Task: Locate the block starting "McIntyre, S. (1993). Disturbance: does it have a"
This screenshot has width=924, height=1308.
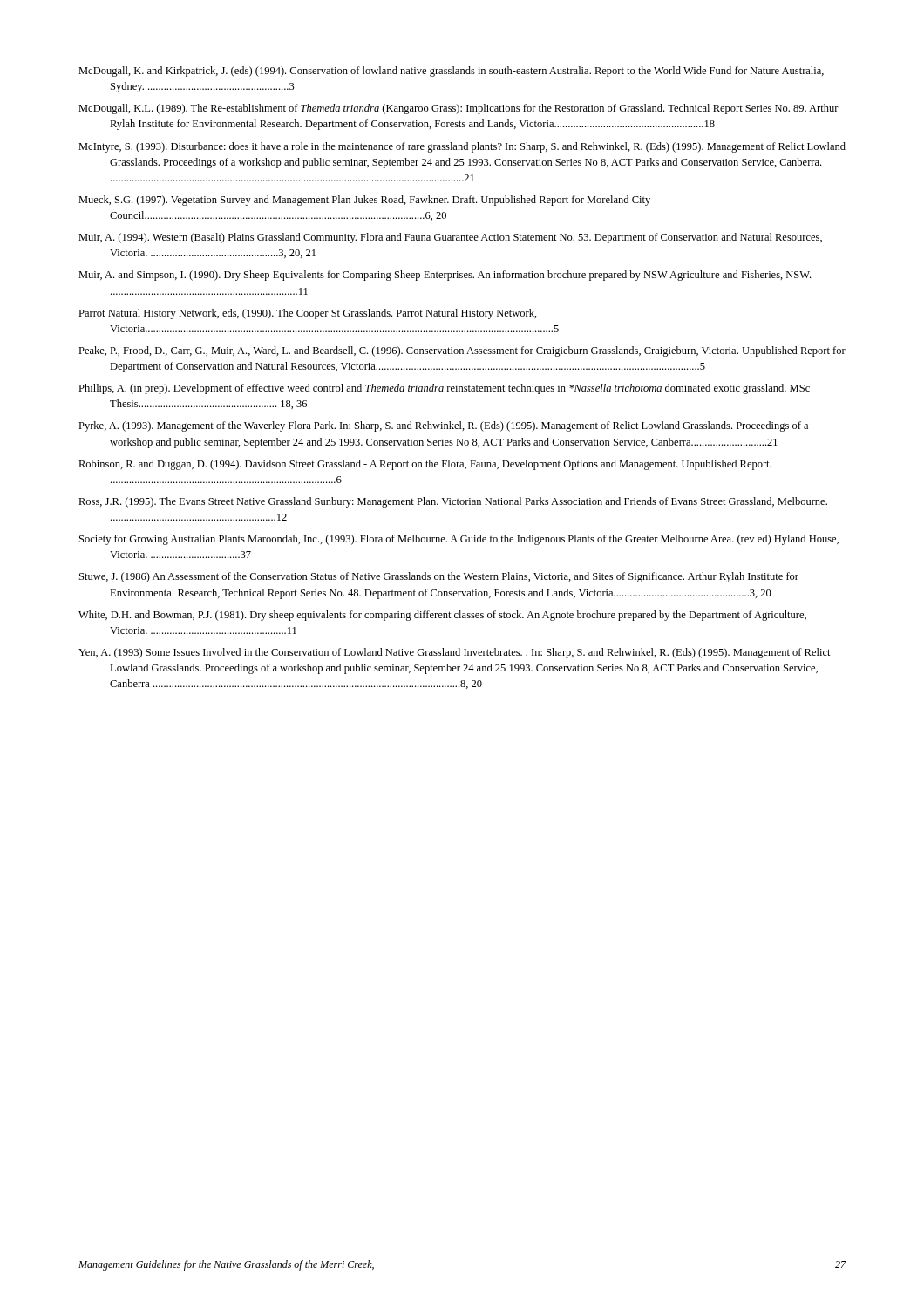Action: pos(462,162)
